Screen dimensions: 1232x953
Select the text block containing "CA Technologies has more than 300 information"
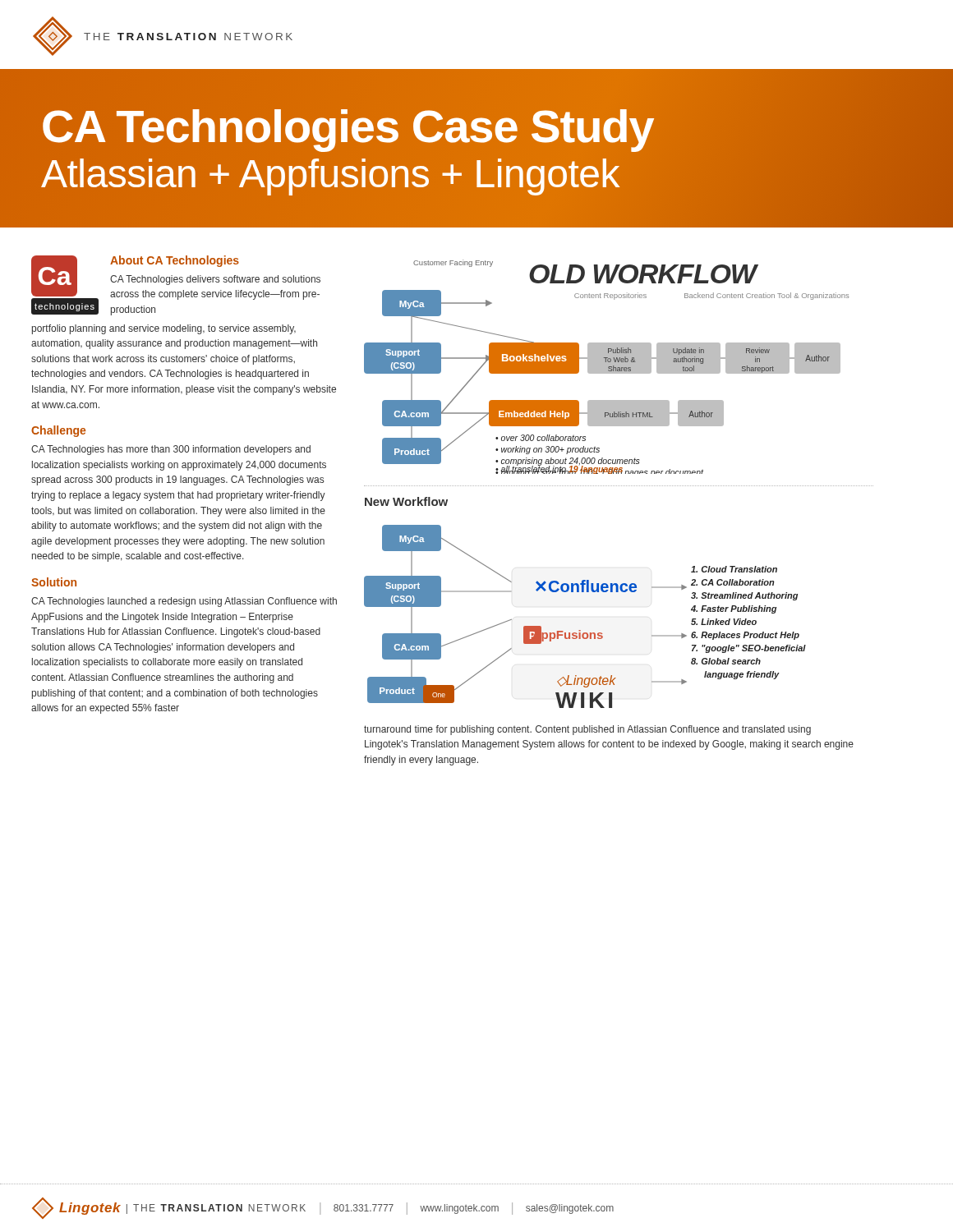(x=179, y=503)
